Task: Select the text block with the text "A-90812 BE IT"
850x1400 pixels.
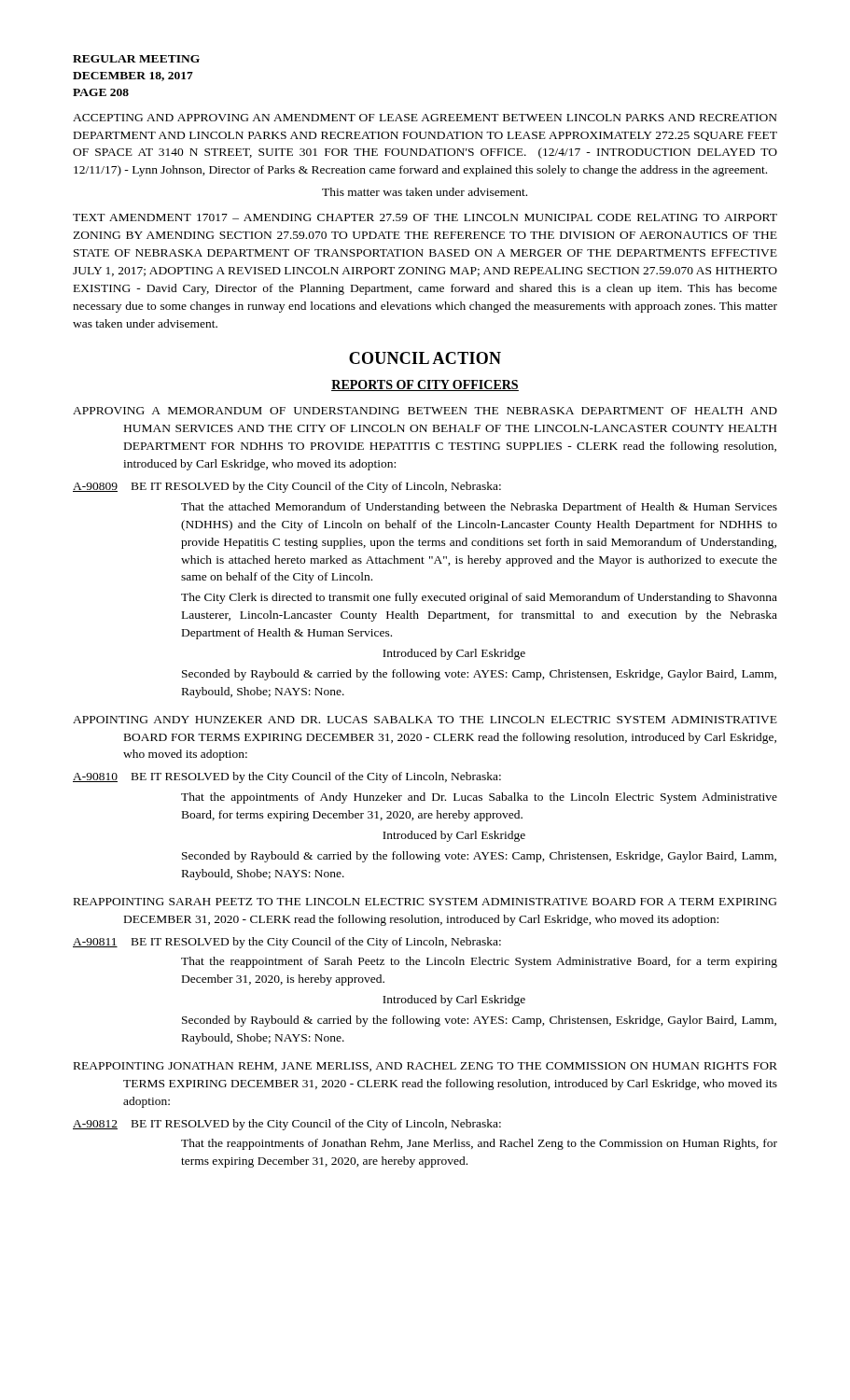Action: click(x=425, y=1144)
